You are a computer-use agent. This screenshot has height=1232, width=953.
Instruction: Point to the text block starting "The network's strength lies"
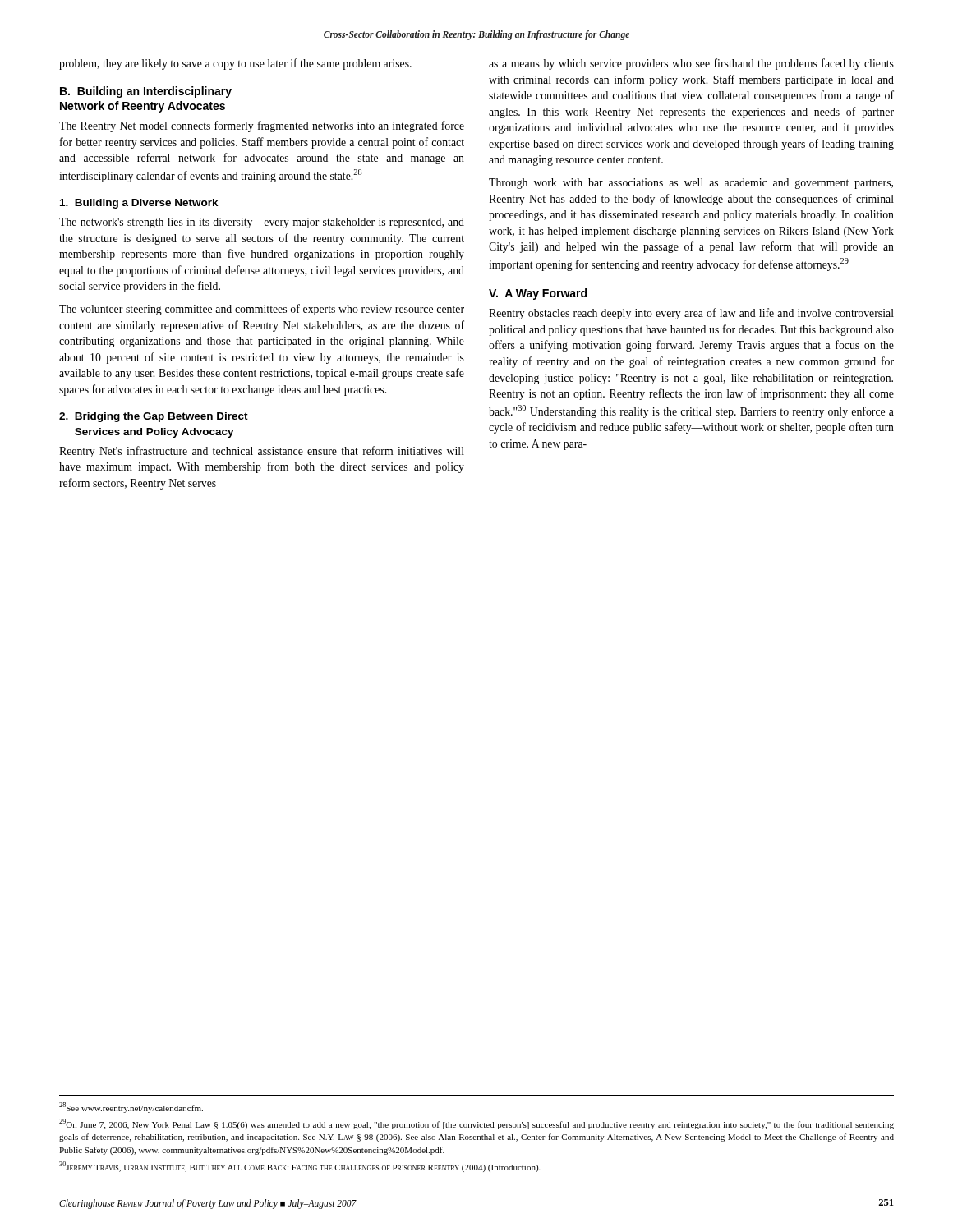pyautogui.click(x=262, y=255)
